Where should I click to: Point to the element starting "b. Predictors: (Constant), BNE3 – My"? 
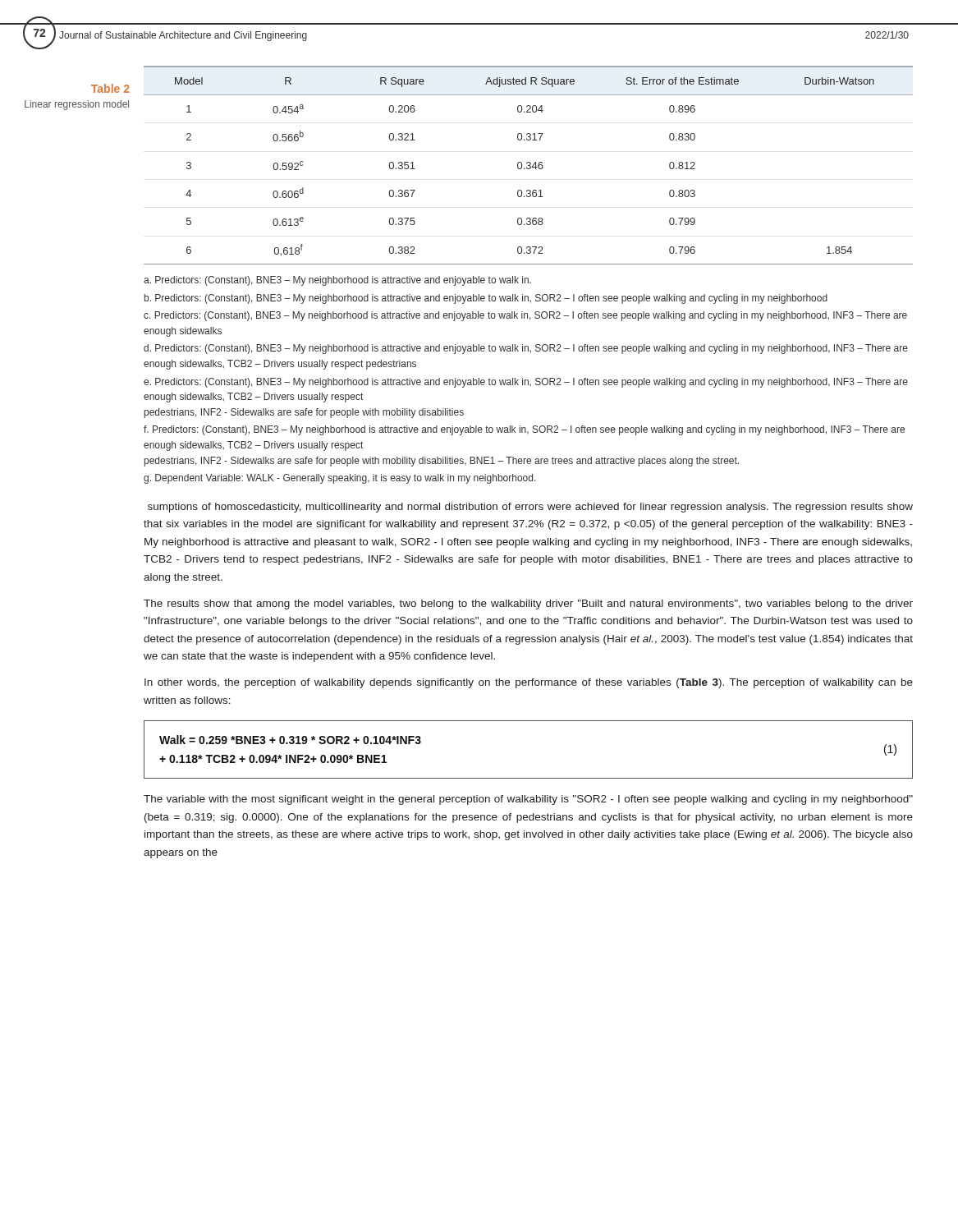tap(528, 298)
